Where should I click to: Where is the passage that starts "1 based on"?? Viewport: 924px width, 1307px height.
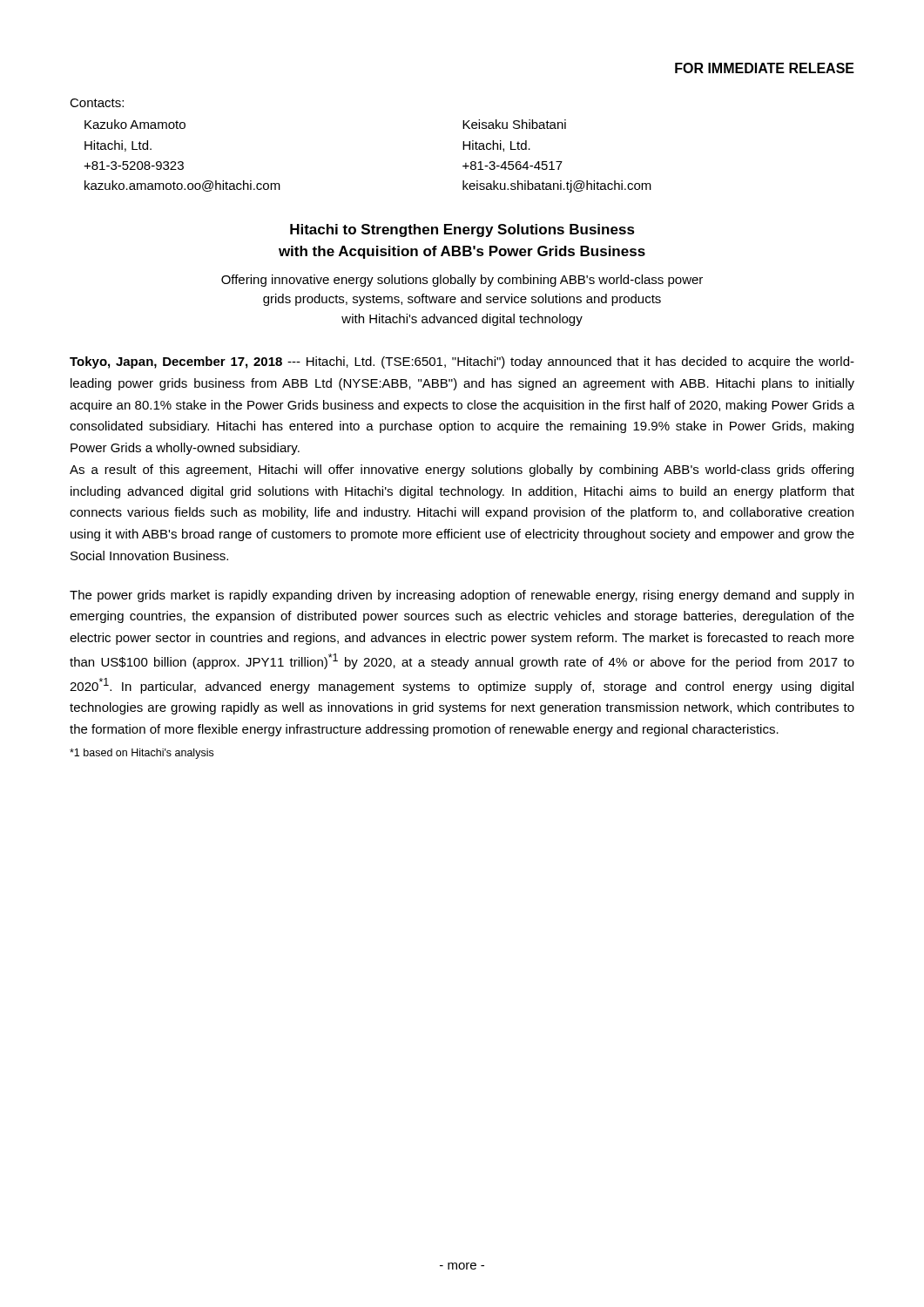tap(142, 753)
